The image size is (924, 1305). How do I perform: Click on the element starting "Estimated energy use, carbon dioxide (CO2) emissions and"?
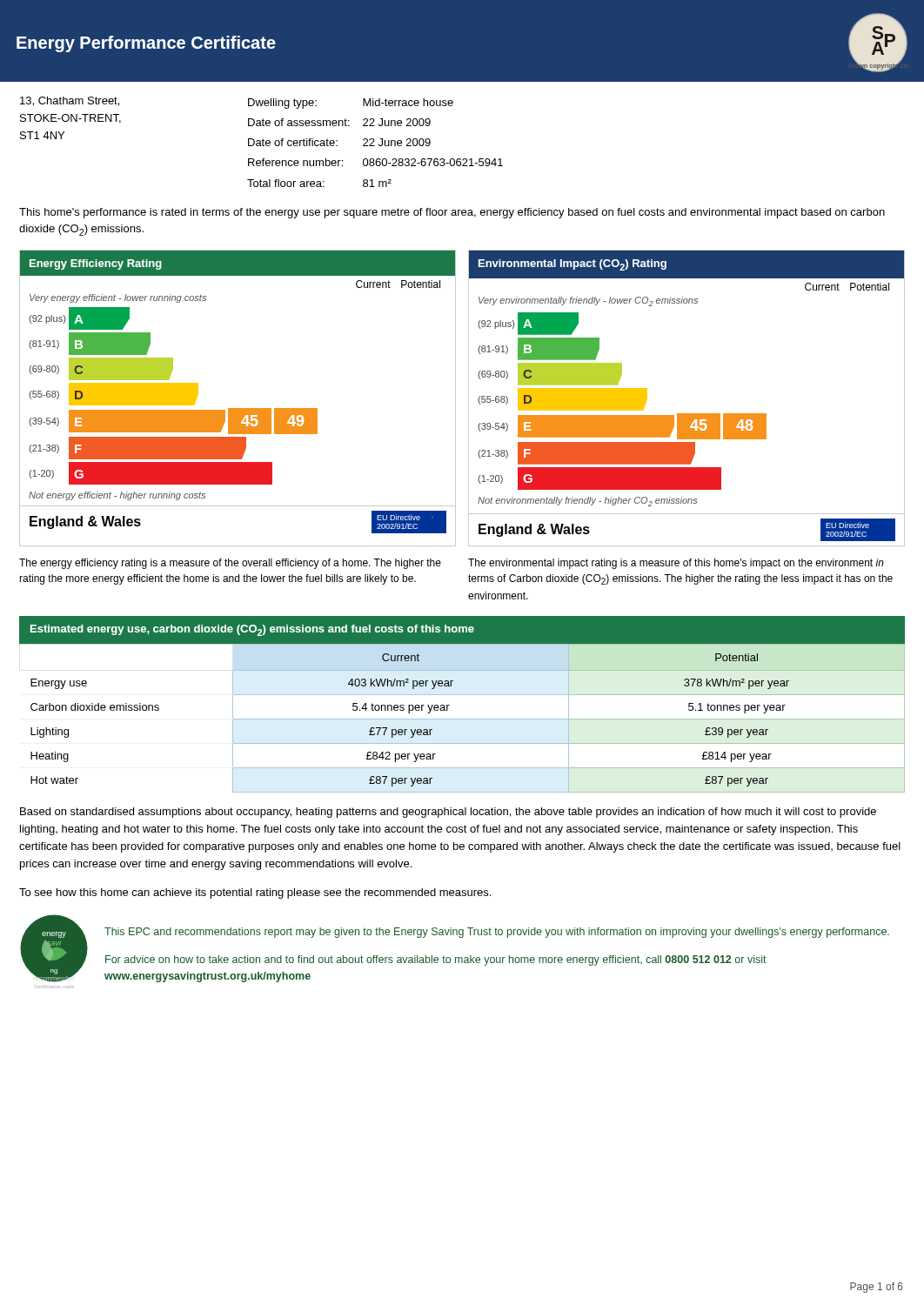pos(252,630)
